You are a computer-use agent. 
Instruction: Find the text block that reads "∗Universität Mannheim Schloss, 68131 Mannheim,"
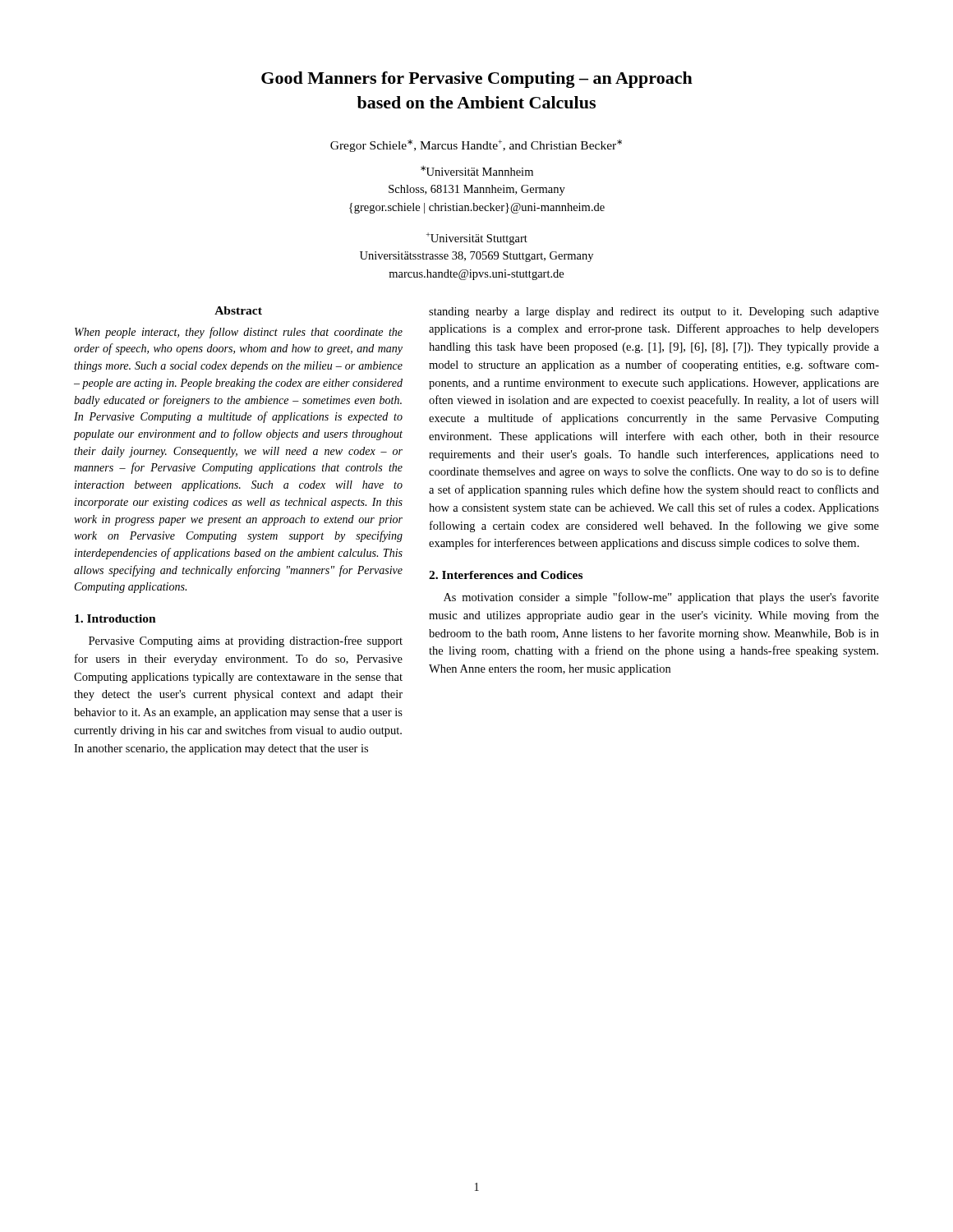click(x=476, y=188)
